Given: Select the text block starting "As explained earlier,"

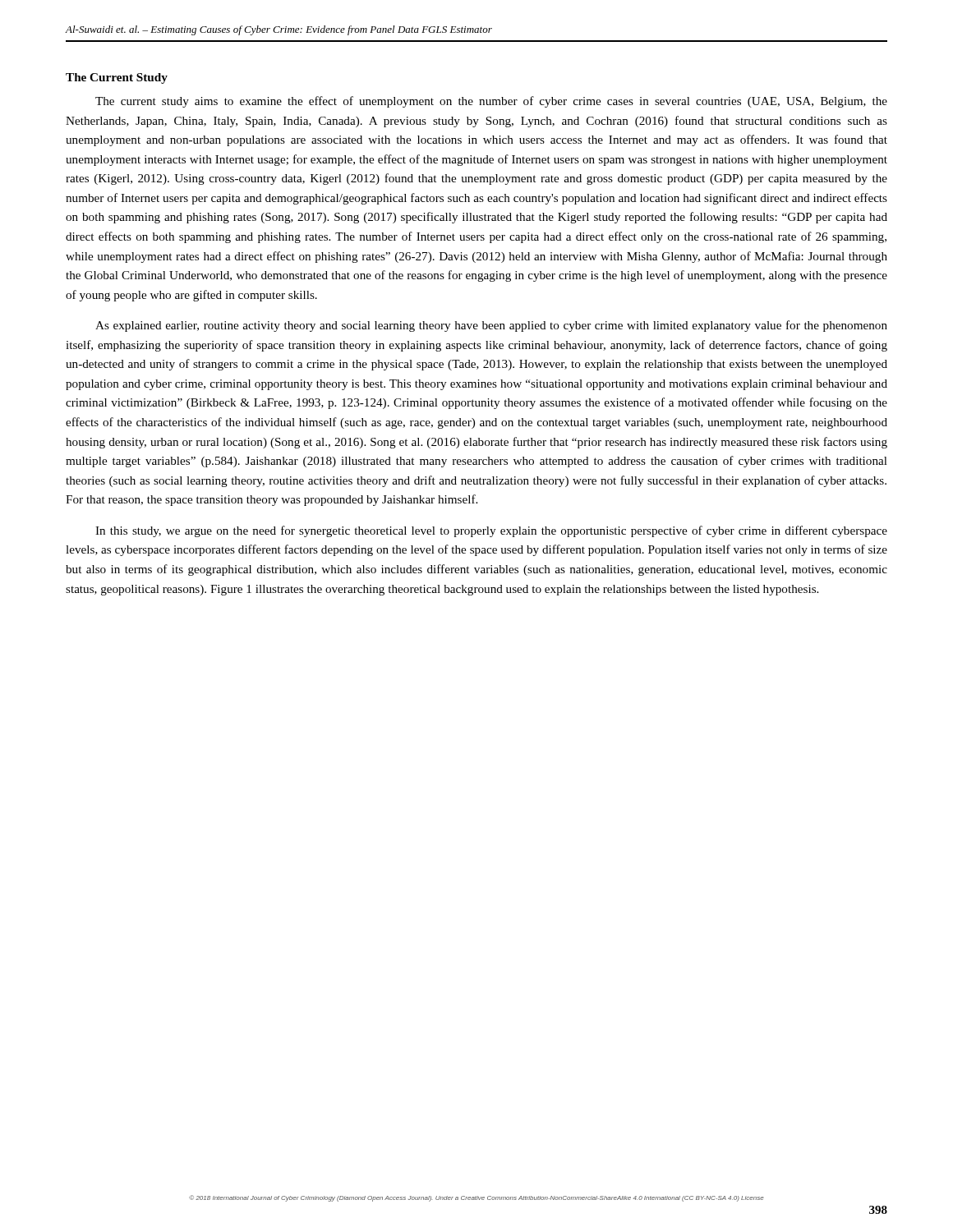Looking at the screenshot, I should pos(476,412).
